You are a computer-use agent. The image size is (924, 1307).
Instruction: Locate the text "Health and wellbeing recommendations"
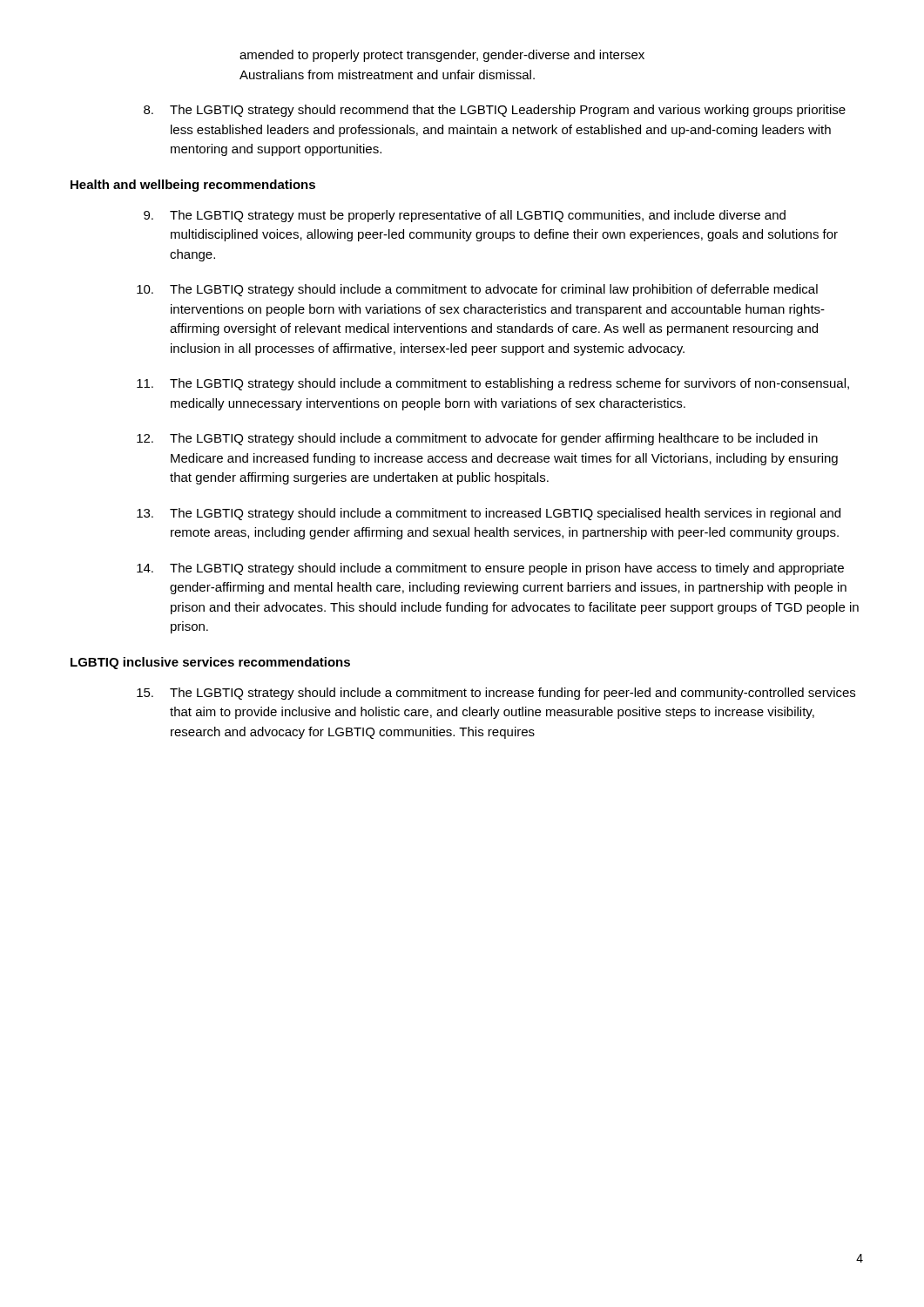click(193, 184)
